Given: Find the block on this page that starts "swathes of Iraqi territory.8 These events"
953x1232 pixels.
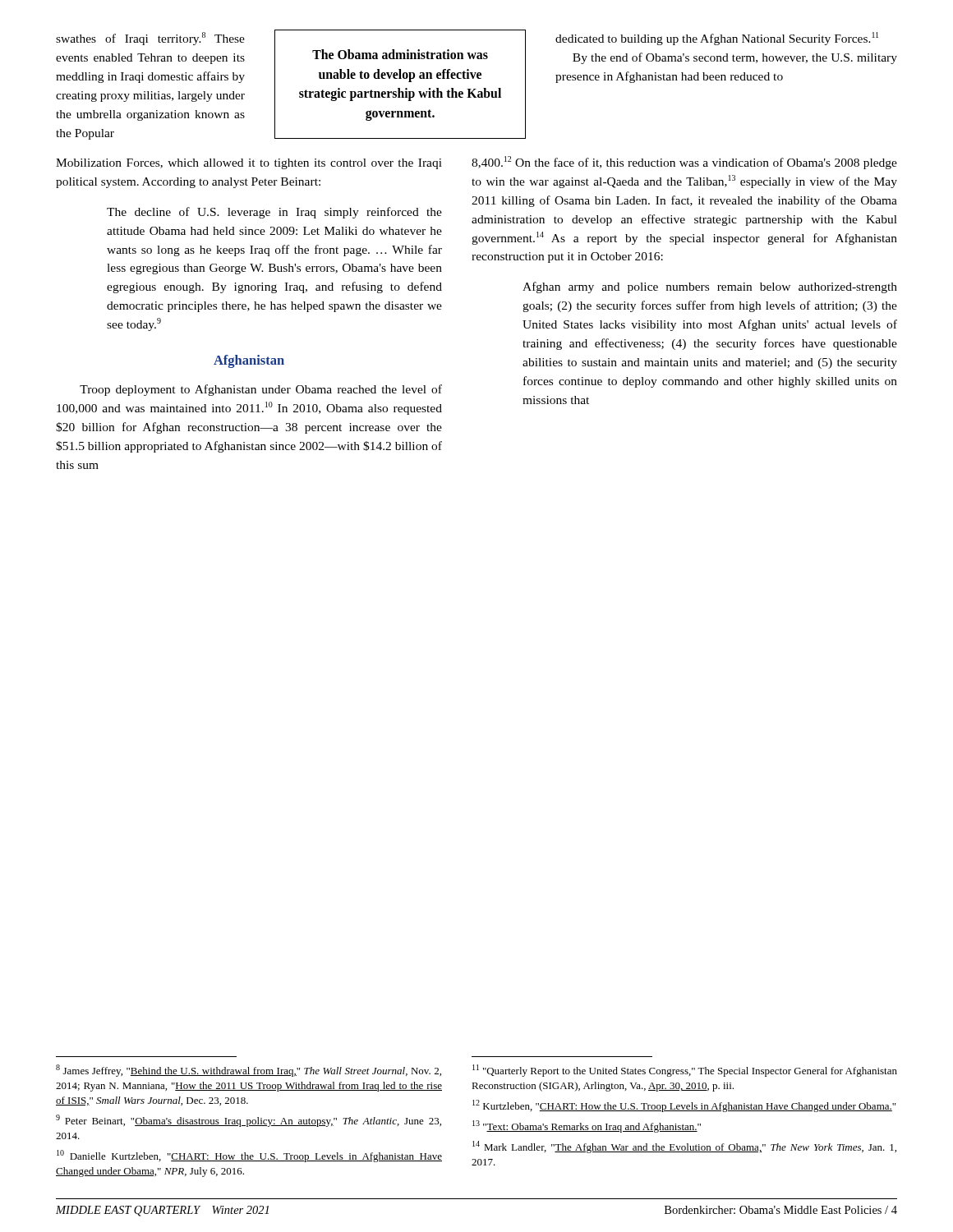Looking at the screenshot, I should pos(150,85).
